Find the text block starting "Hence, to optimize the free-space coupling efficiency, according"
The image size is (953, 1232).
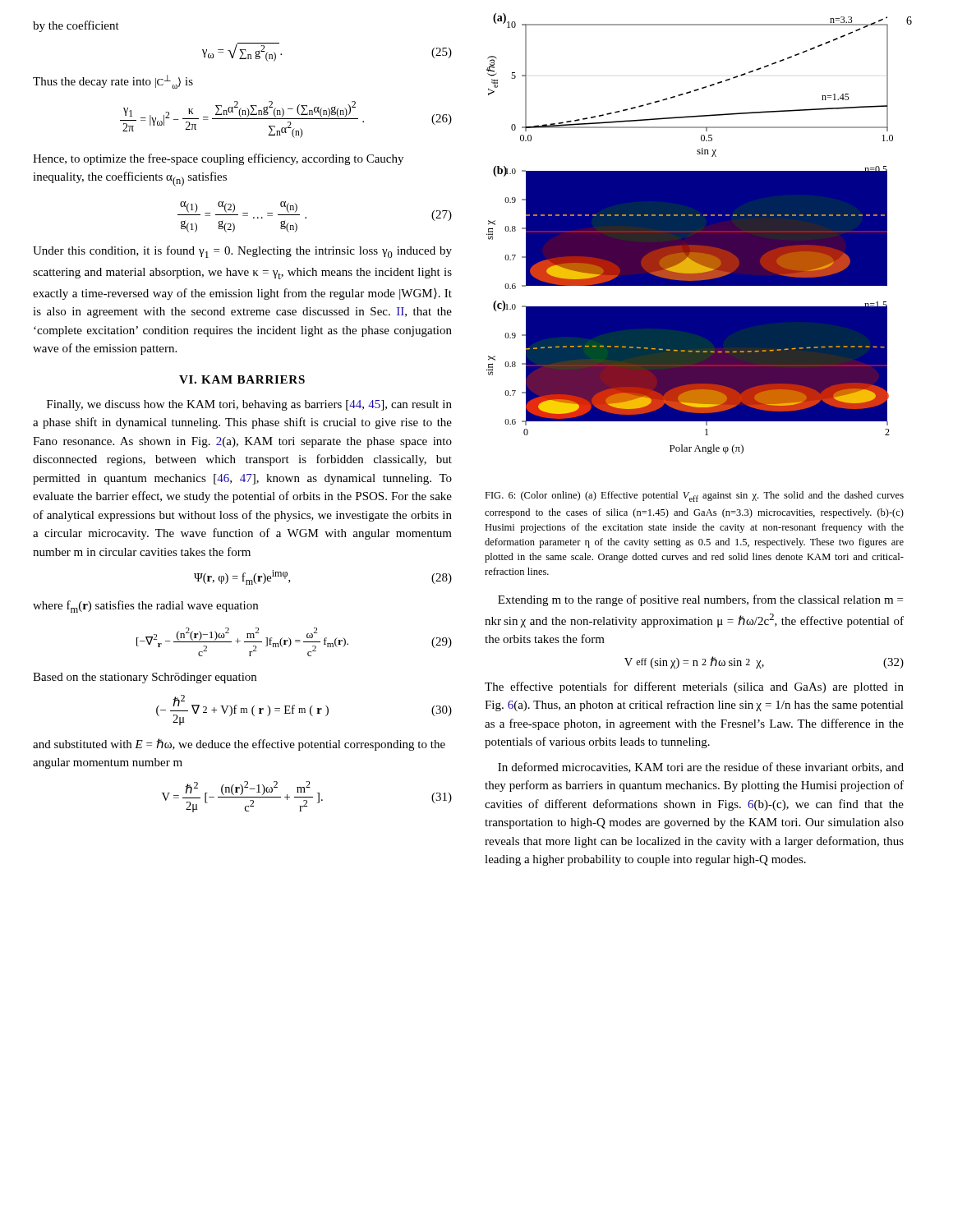pyautogui.click(x=218, y=169)
